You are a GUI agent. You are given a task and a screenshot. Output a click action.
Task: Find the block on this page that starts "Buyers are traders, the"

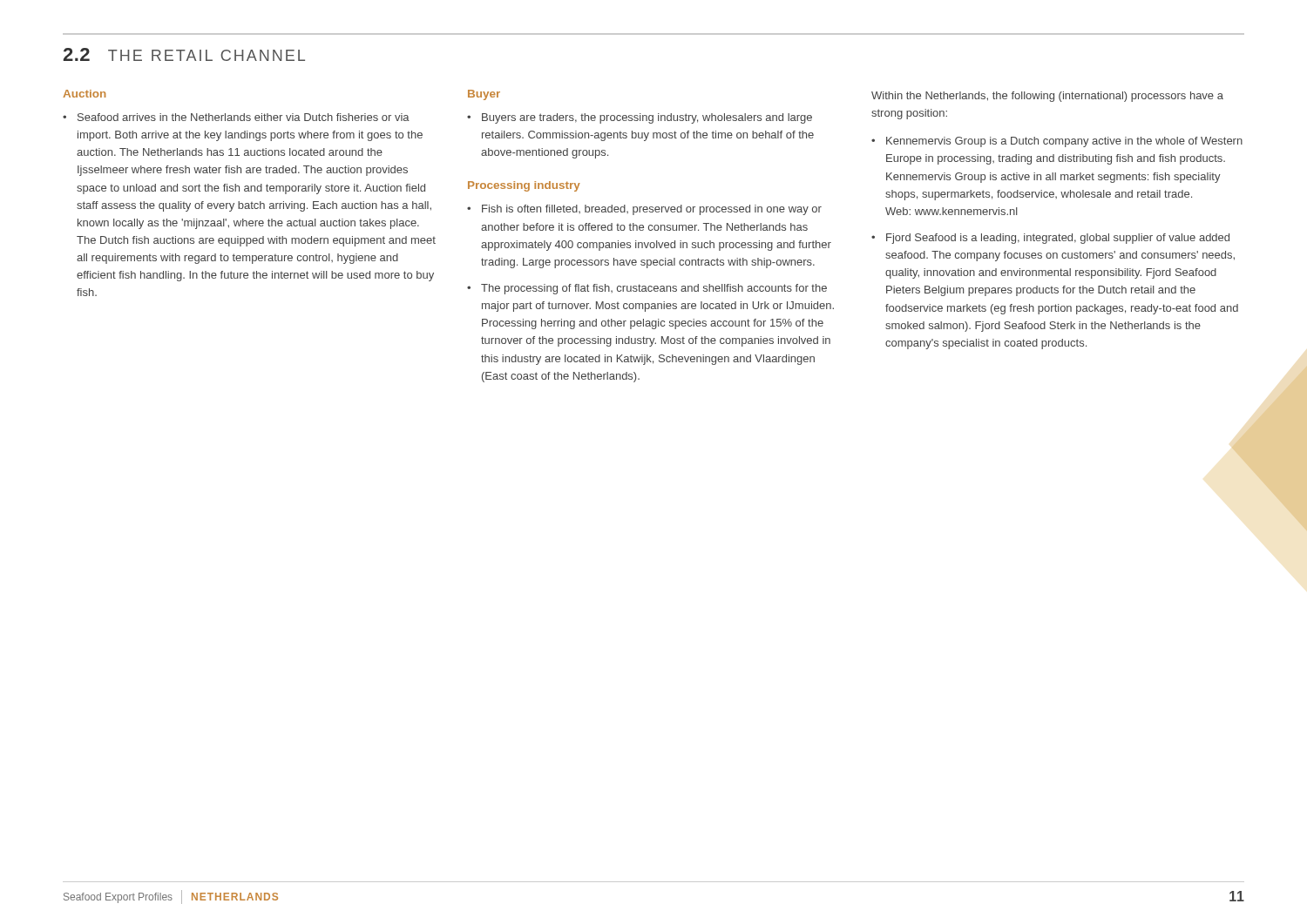(647, 135)
